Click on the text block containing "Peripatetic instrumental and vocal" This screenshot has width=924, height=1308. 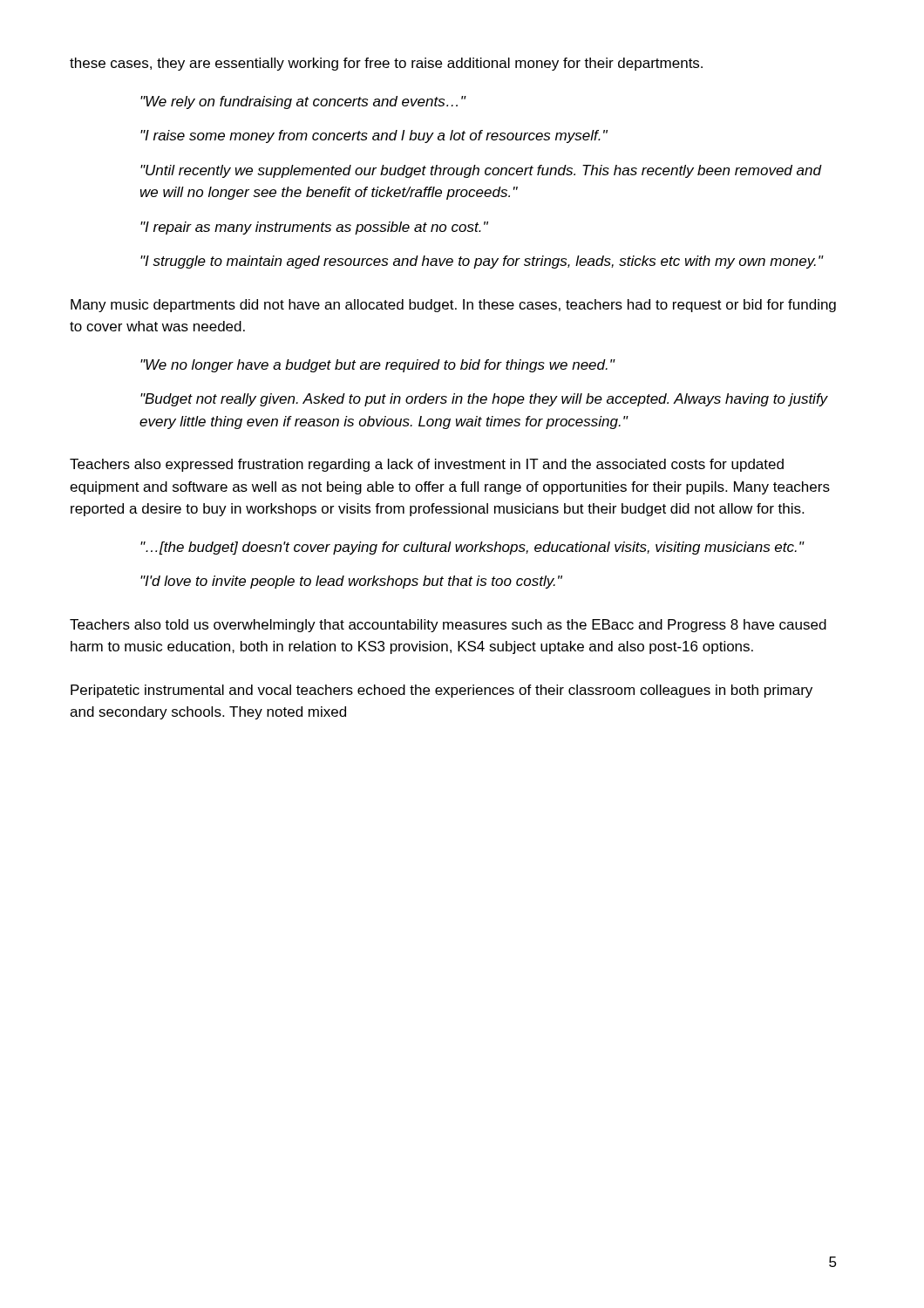[x=441, y=701]
